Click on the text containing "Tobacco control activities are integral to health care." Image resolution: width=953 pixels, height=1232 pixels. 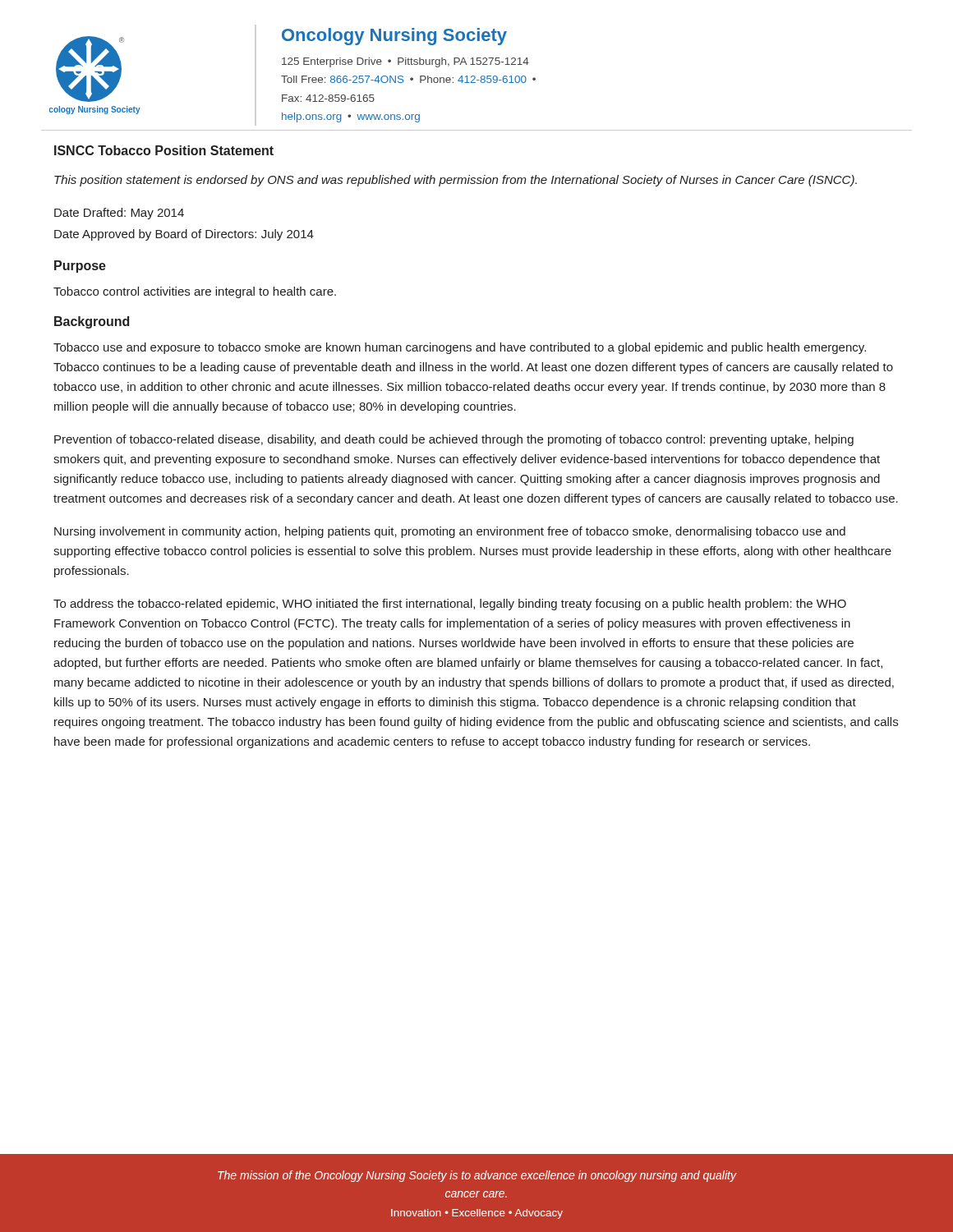pyautogui.click(x=195, y=291)
